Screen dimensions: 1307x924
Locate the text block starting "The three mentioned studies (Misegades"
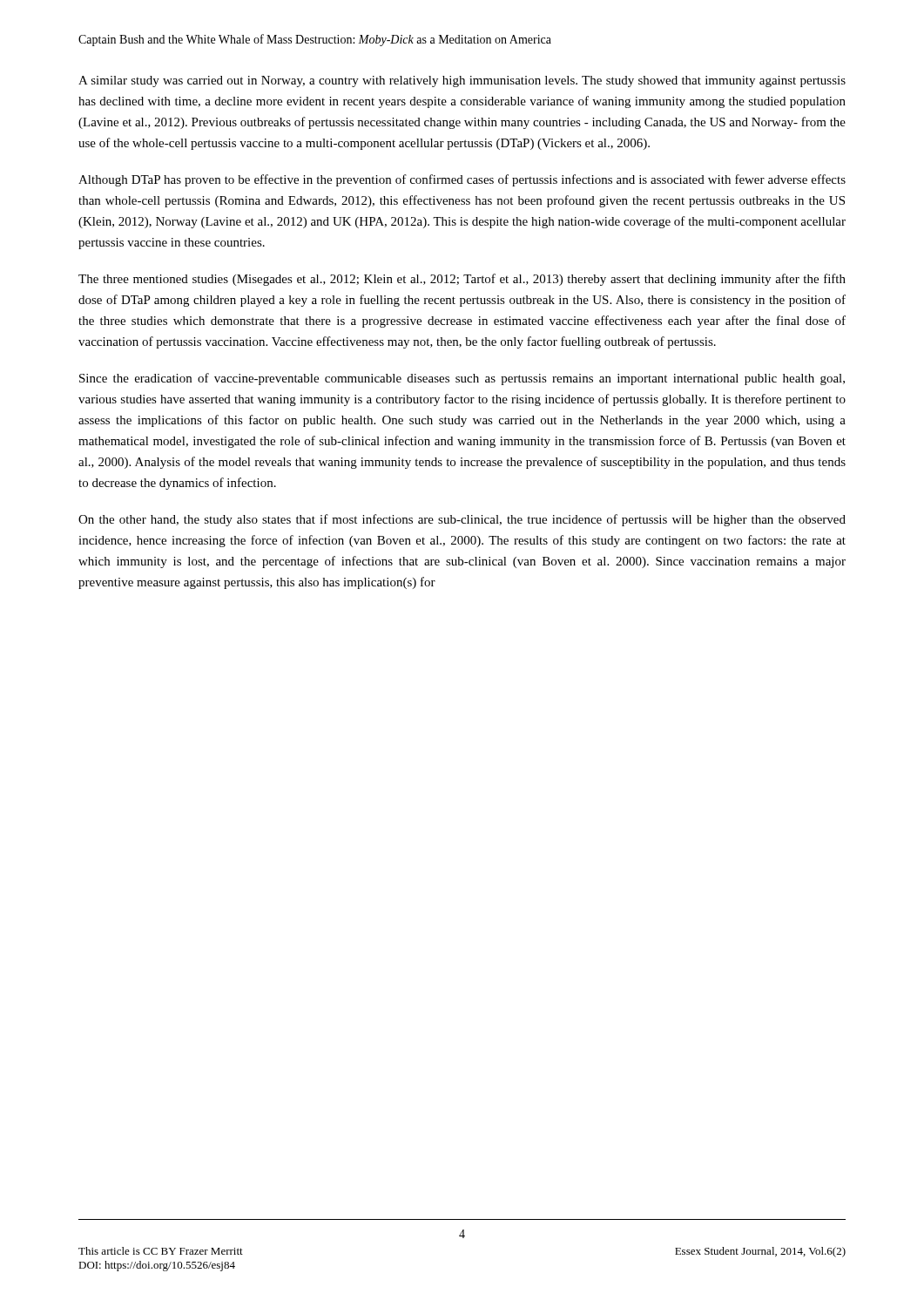462,310
